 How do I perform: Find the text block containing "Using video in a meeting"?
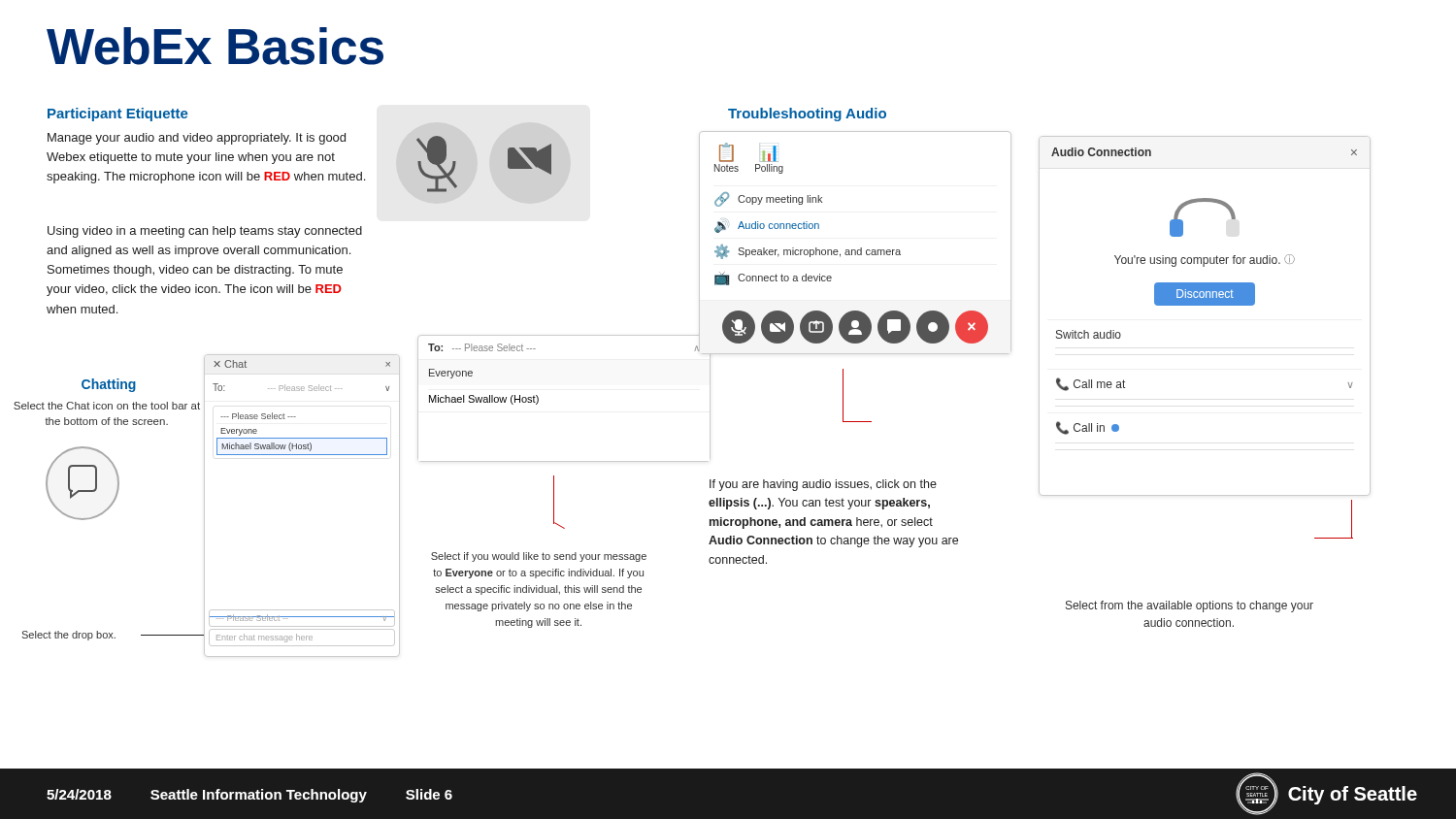[x=204, y=270]
